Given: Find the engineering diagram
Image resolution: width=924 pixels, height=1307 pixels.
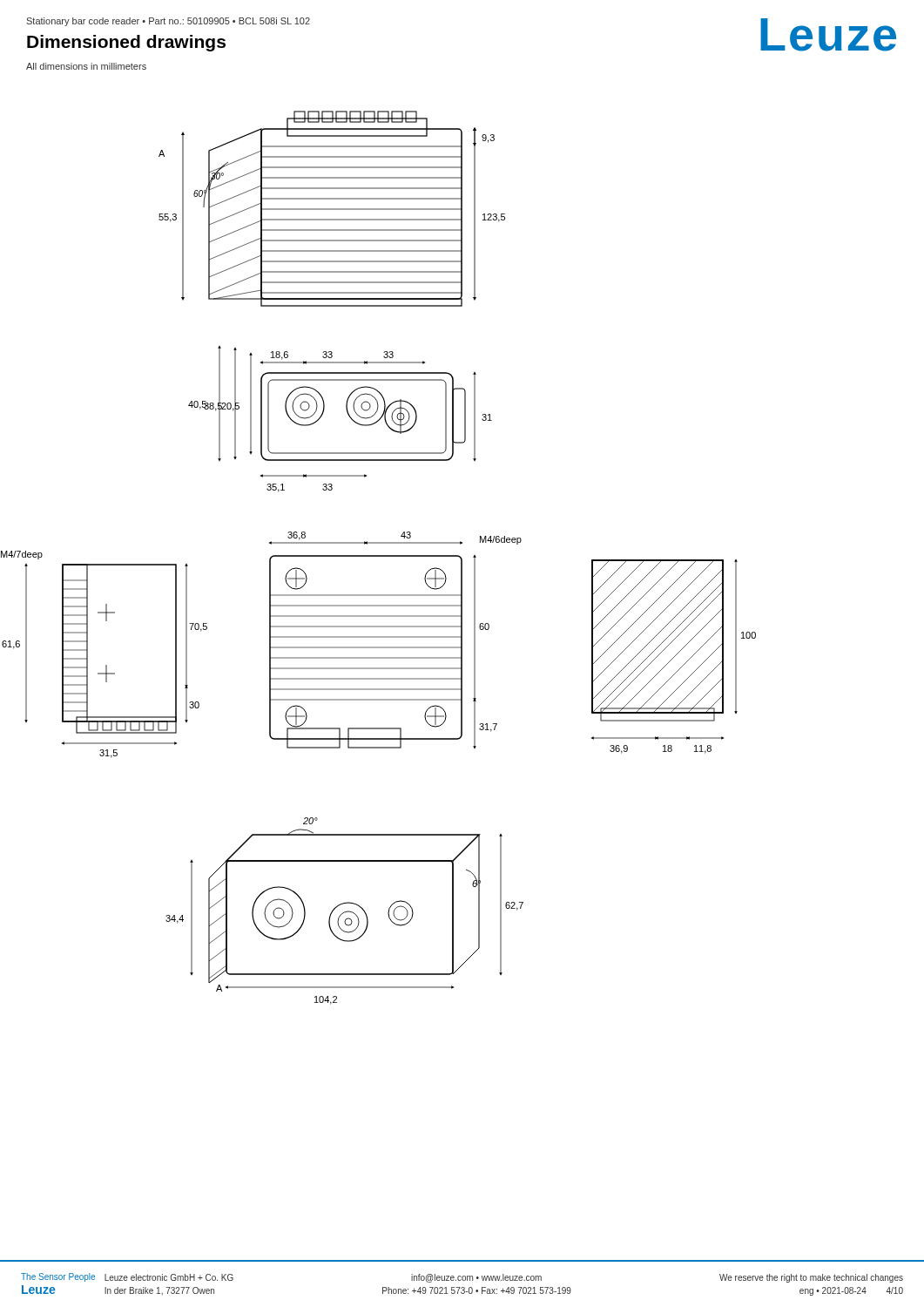Looking at the screenshot, I should (x=462, y=667).
